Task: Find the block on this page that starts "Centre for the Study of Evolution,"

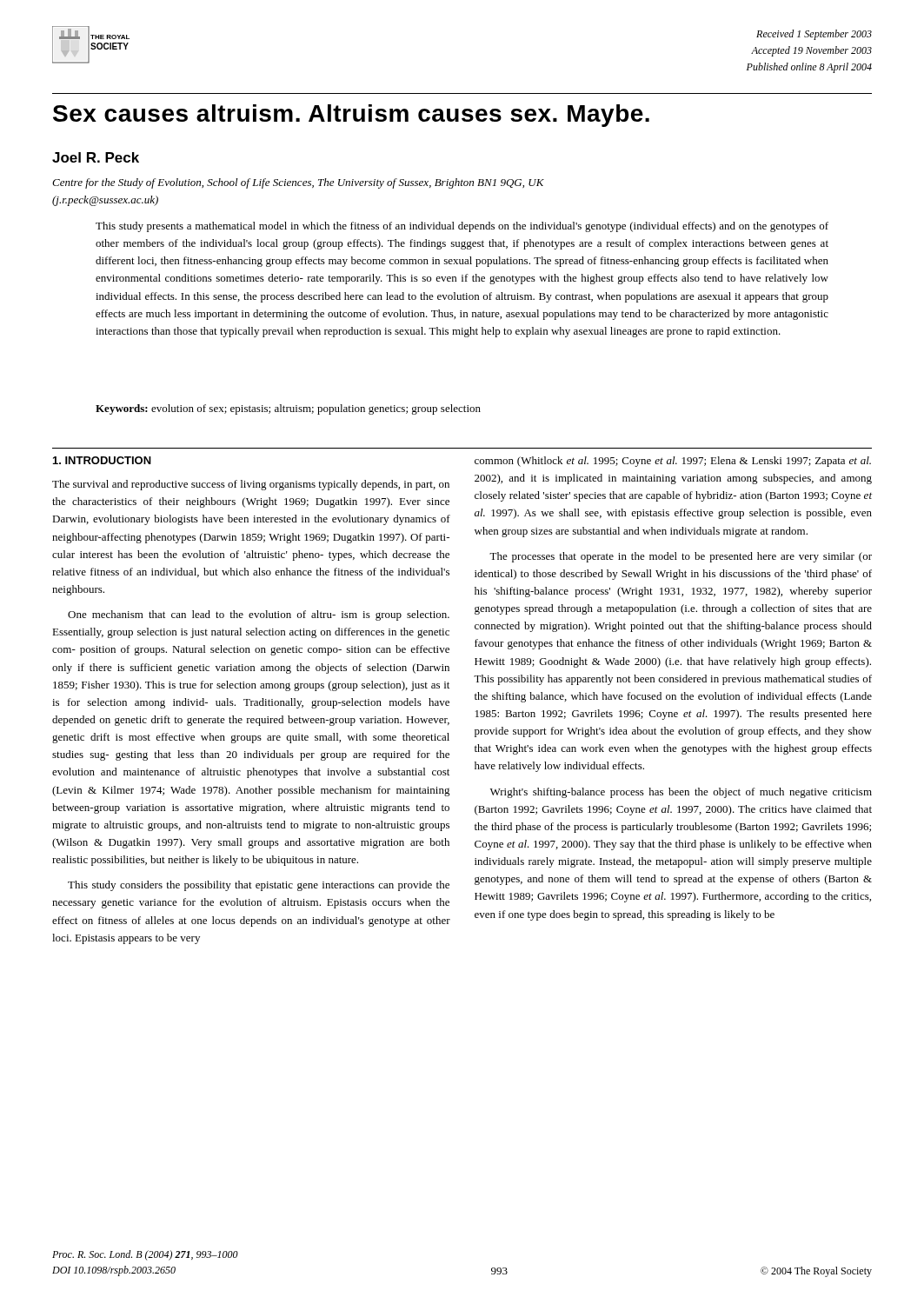Action: pos(298,191)
